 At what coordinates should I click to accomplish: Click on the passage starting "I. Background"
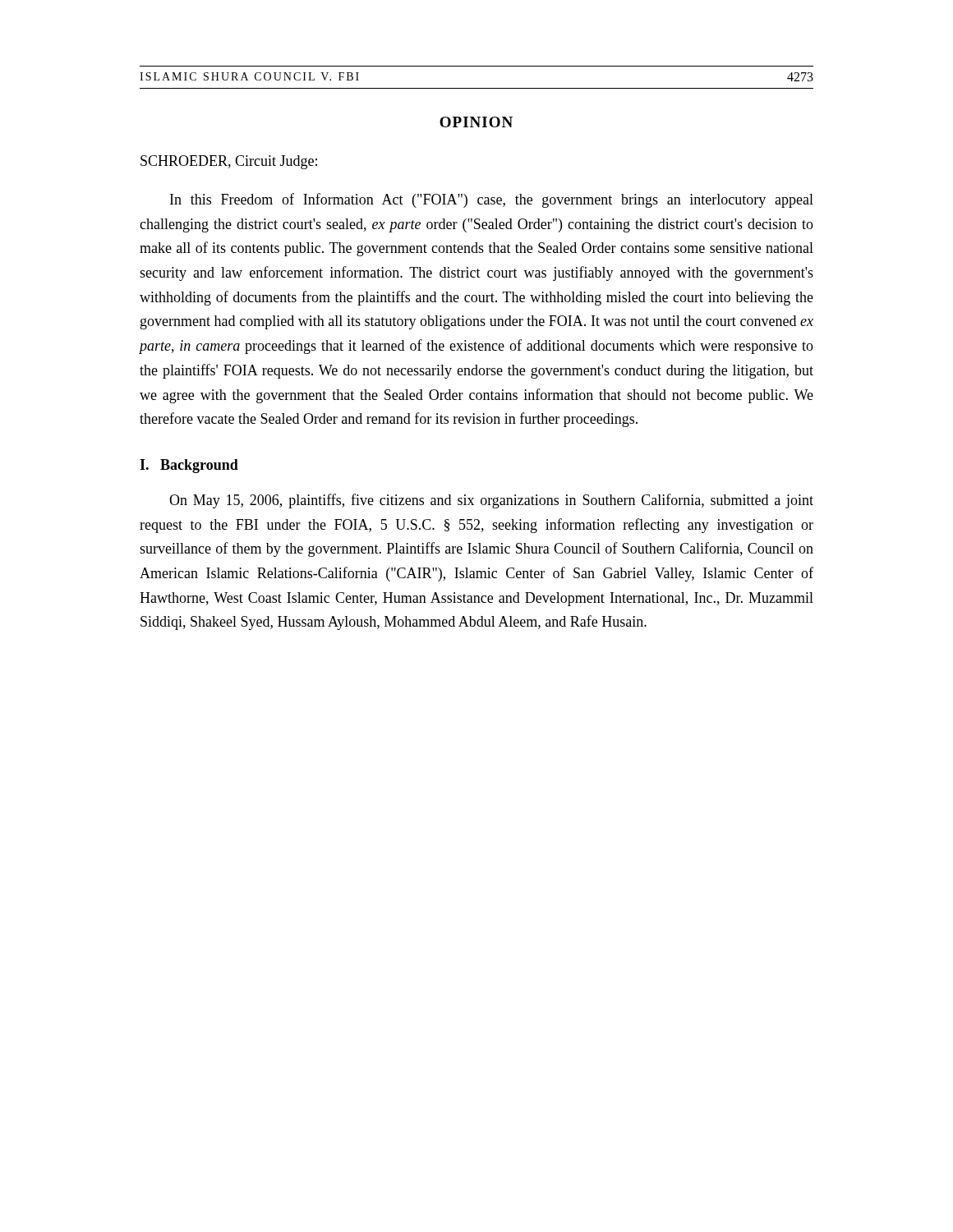click(x=189, y=465)
